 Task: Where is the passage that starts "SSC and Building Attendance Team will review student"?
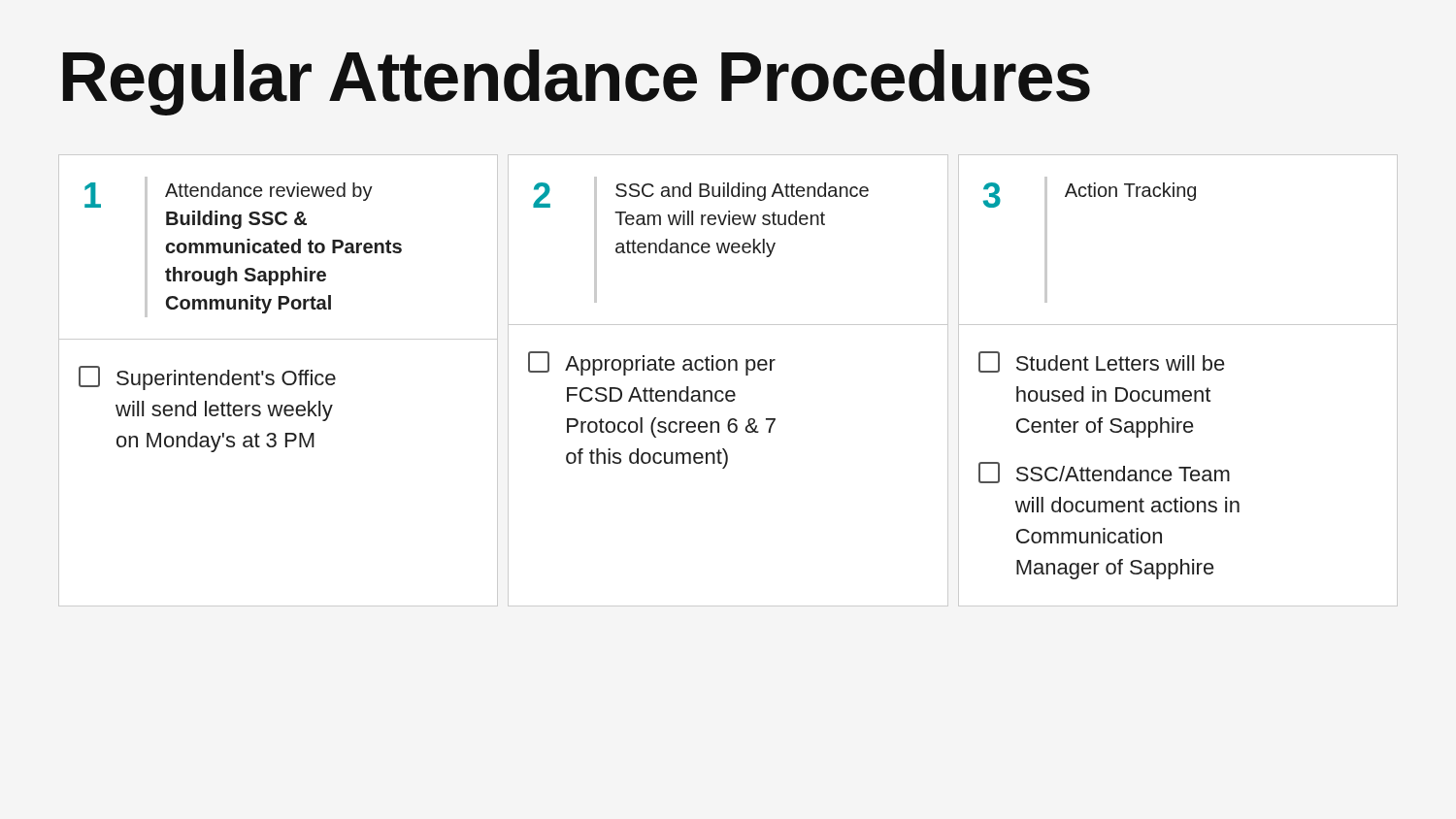[x=742, y=219]
